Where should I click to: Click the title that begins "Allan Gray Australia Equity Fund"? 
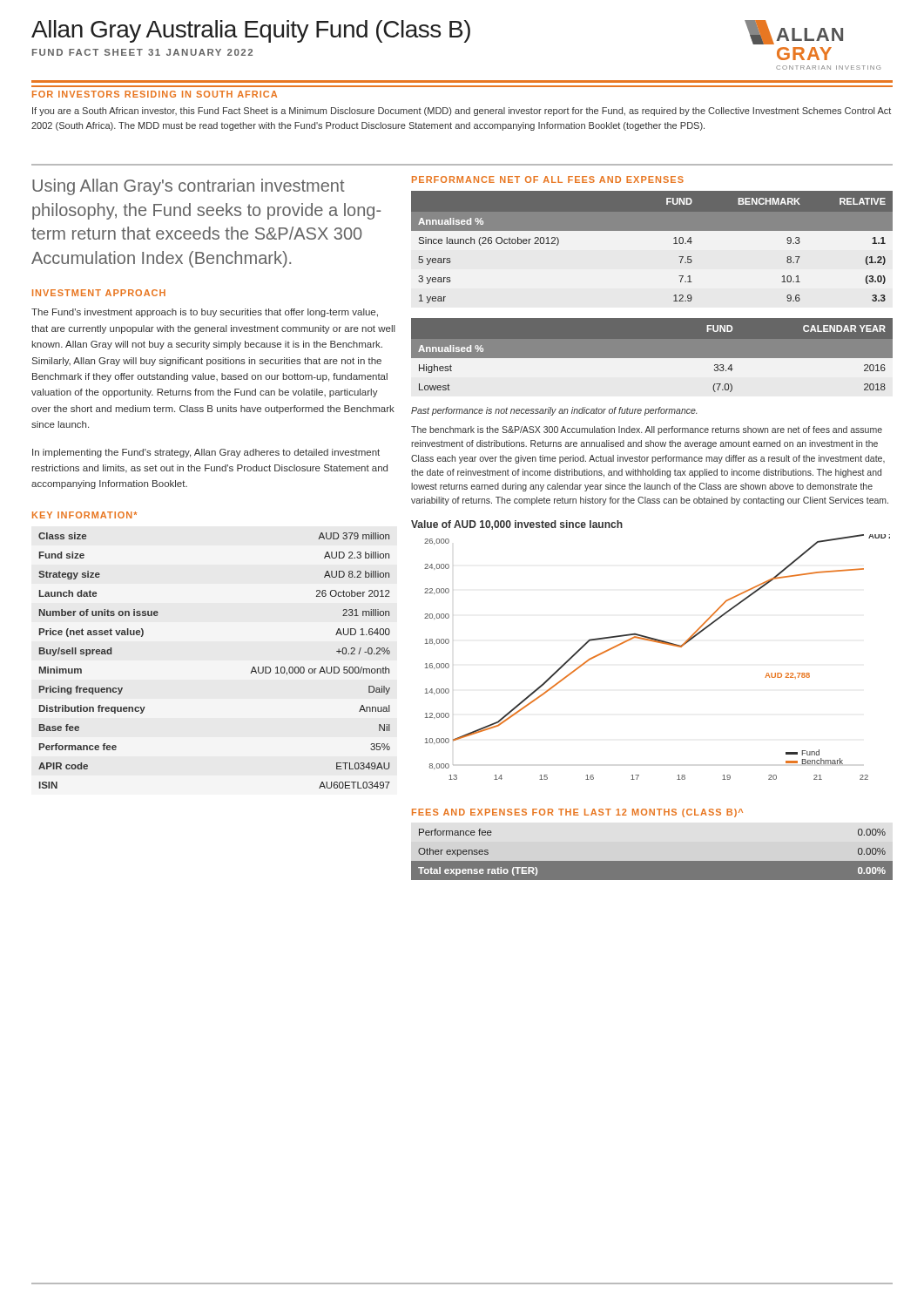pyautogui.click(x=251, y=29)
